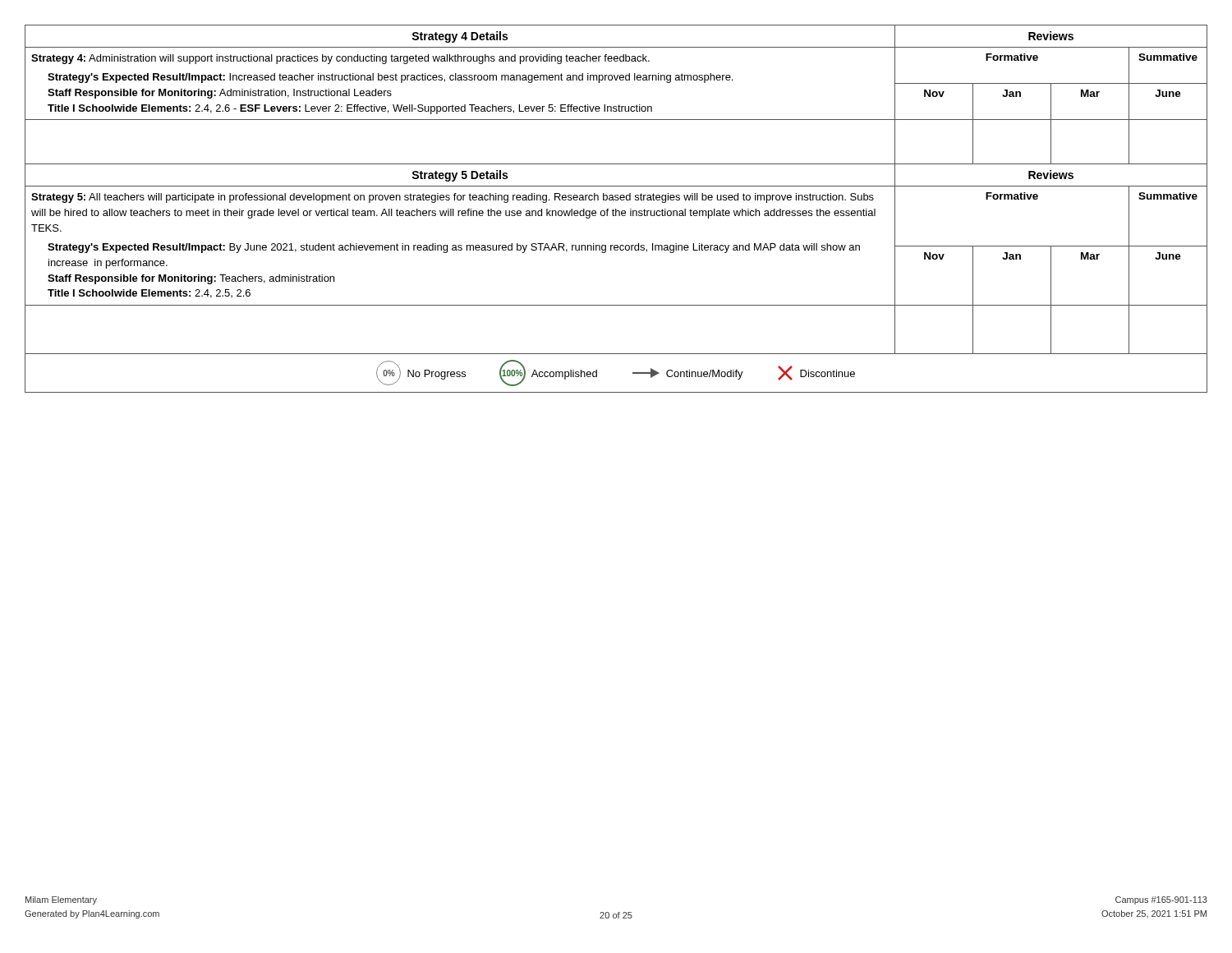Locate the table with the text "Strategy 4 Details"
Image resolution: width=1232 pixels, height=953 pixels.
pyautogui.click(x=616, y=209)
